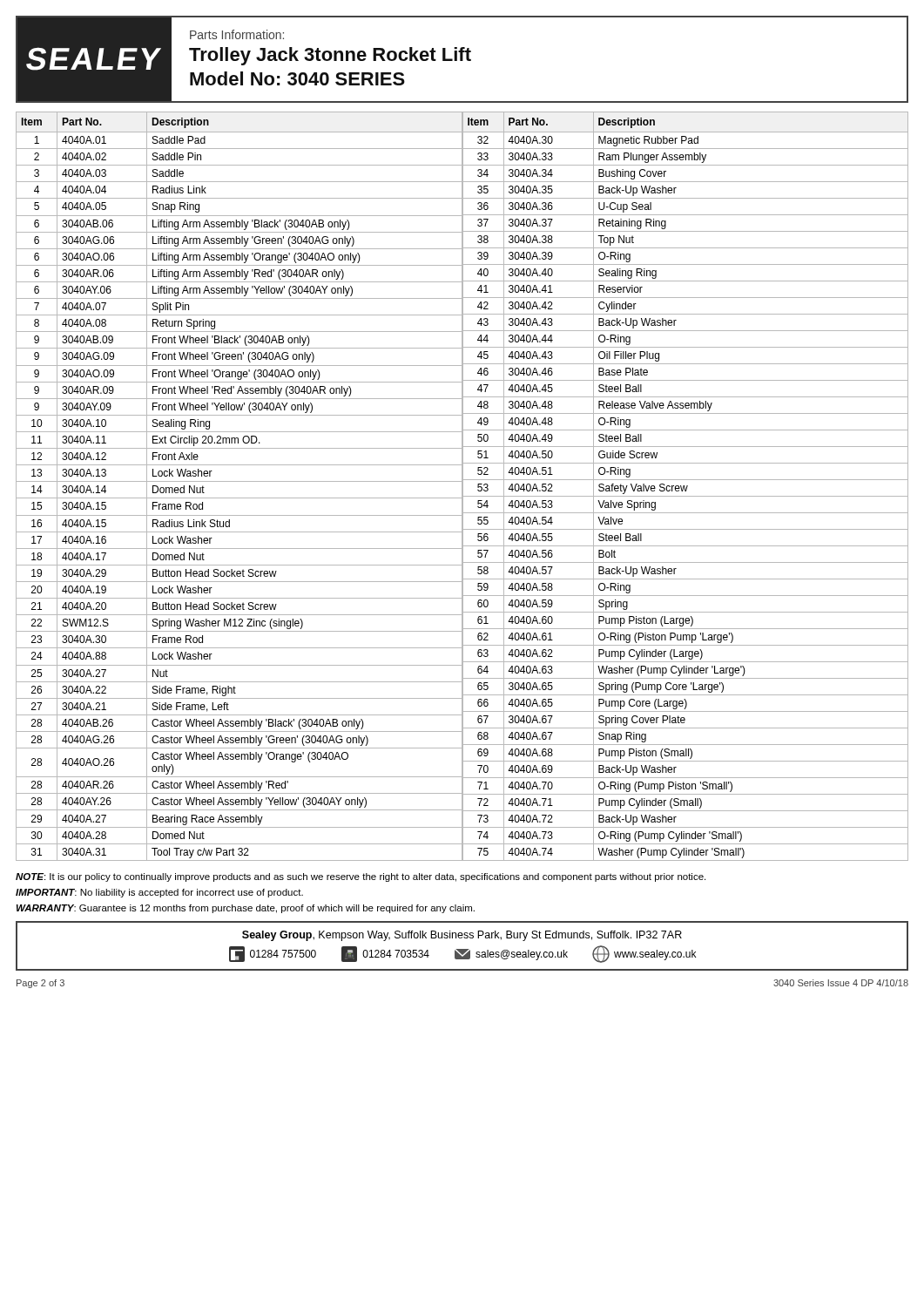Click on the footnote that says "NOTE: It is our policy to continually improve"
This screenshot has height=1307, width=924.
[361, 877]
